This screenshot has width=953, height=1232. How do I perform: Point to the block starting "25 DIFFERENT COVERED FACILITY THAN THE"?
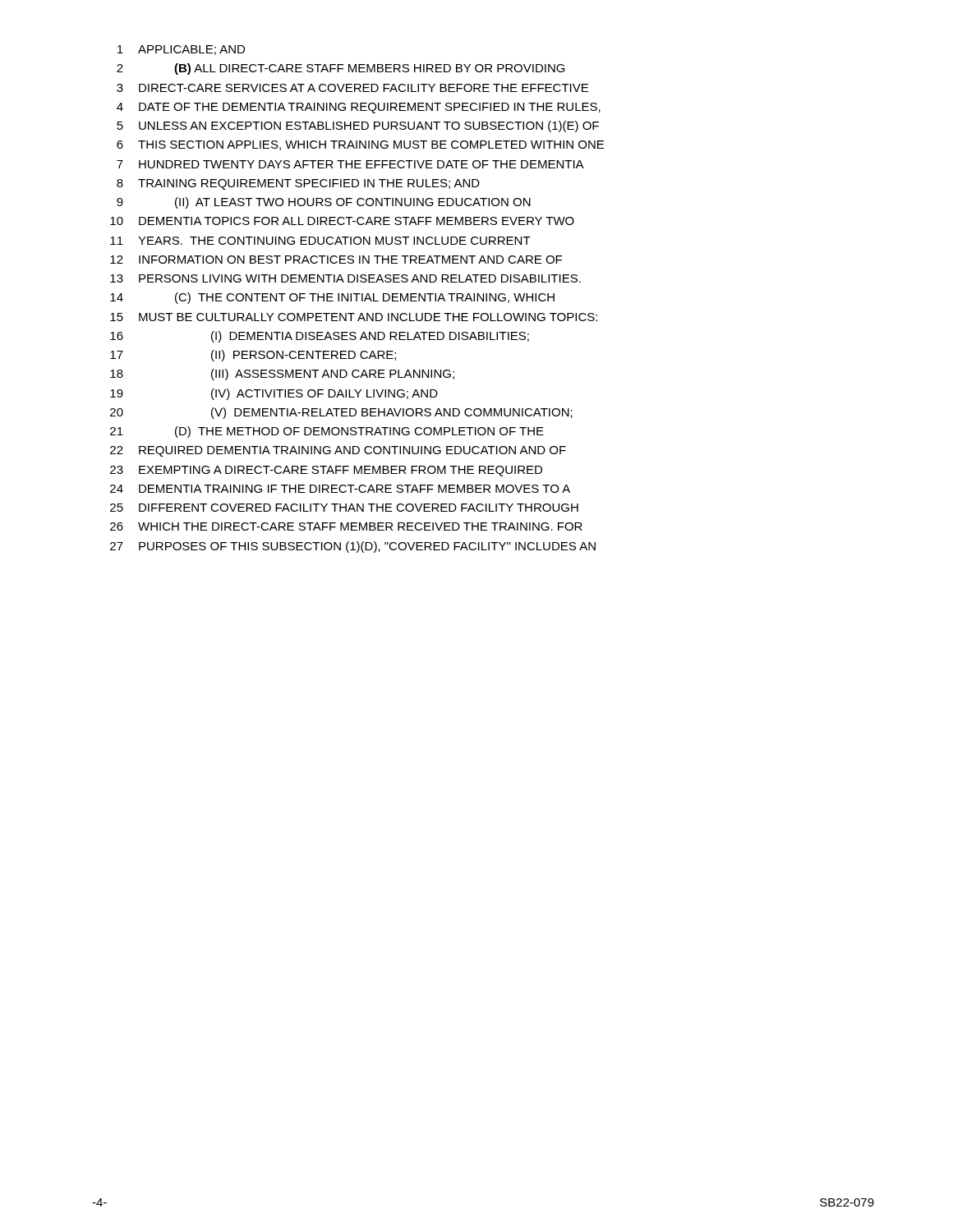click(483, 507)
